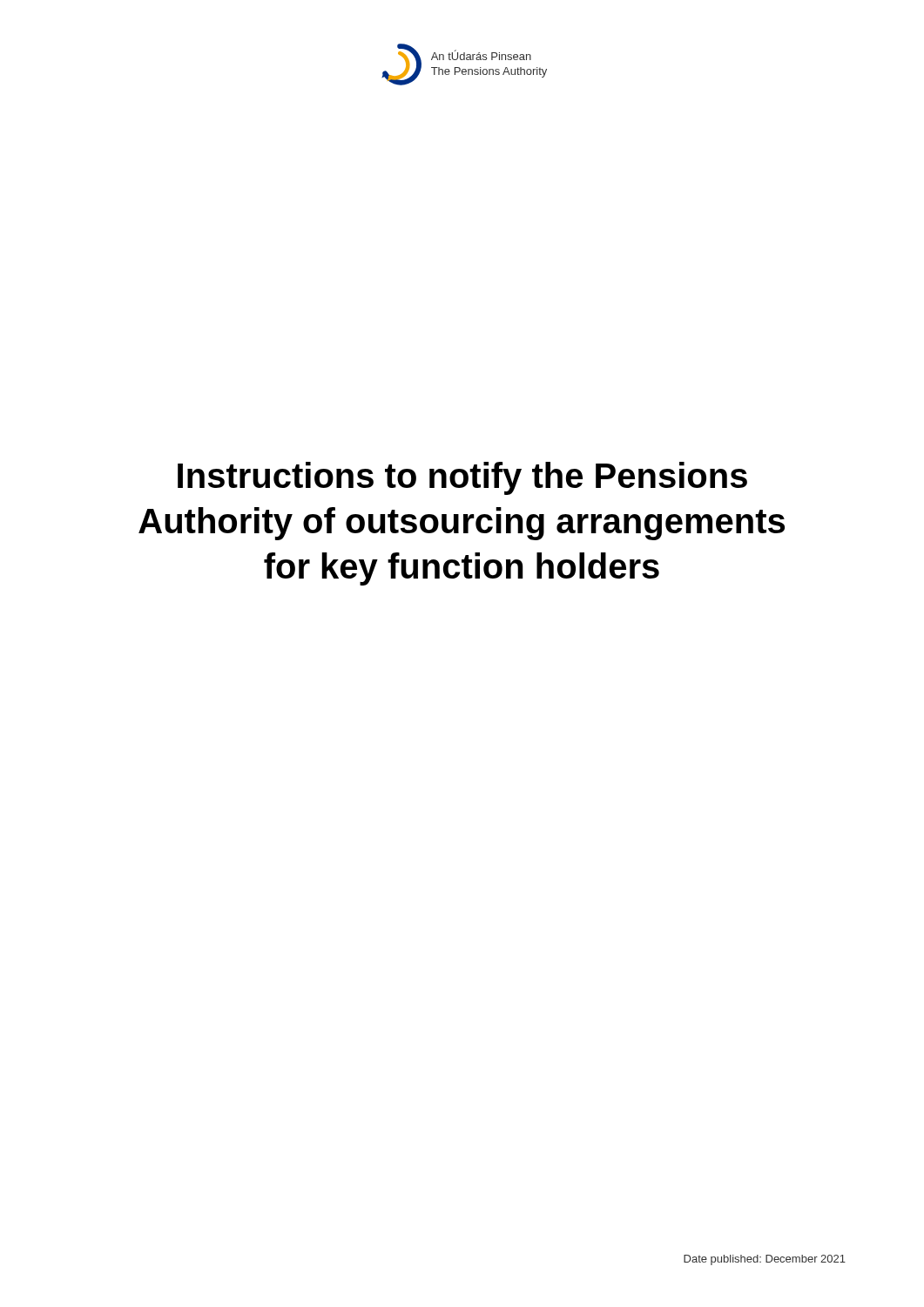Navigate to the region starting "Instructions to notify the PensionsAuthority of"
Viewport: 924px width, 1307px height.
point(462,521)
